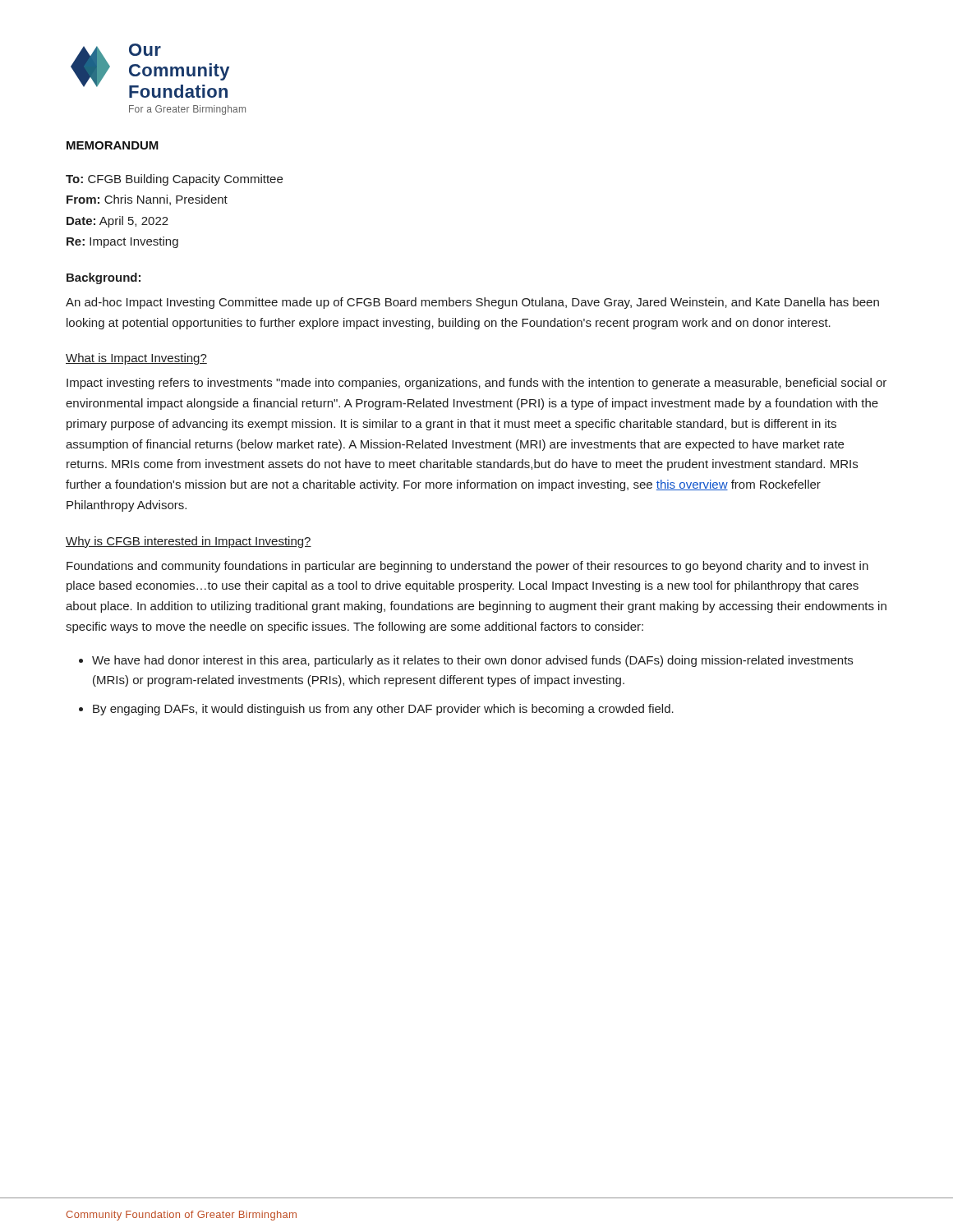953x1232 pixels.
Task: Click where it says "What is Impact Investing?"
Action: 136,358
